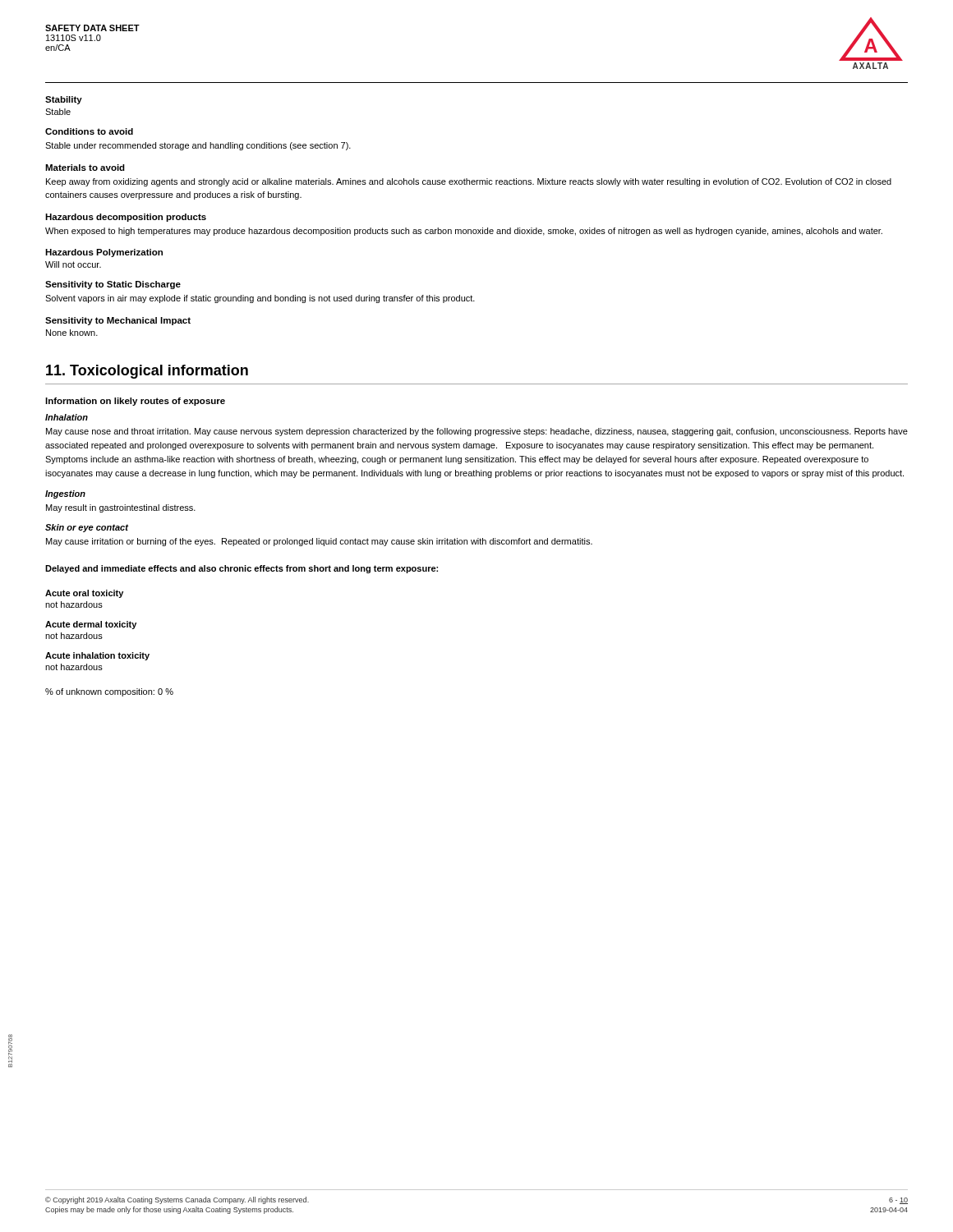The image size is (953, 1232).
Task: Locate the text block starting "Skin or eye contact"
Action: click(87, 527)
